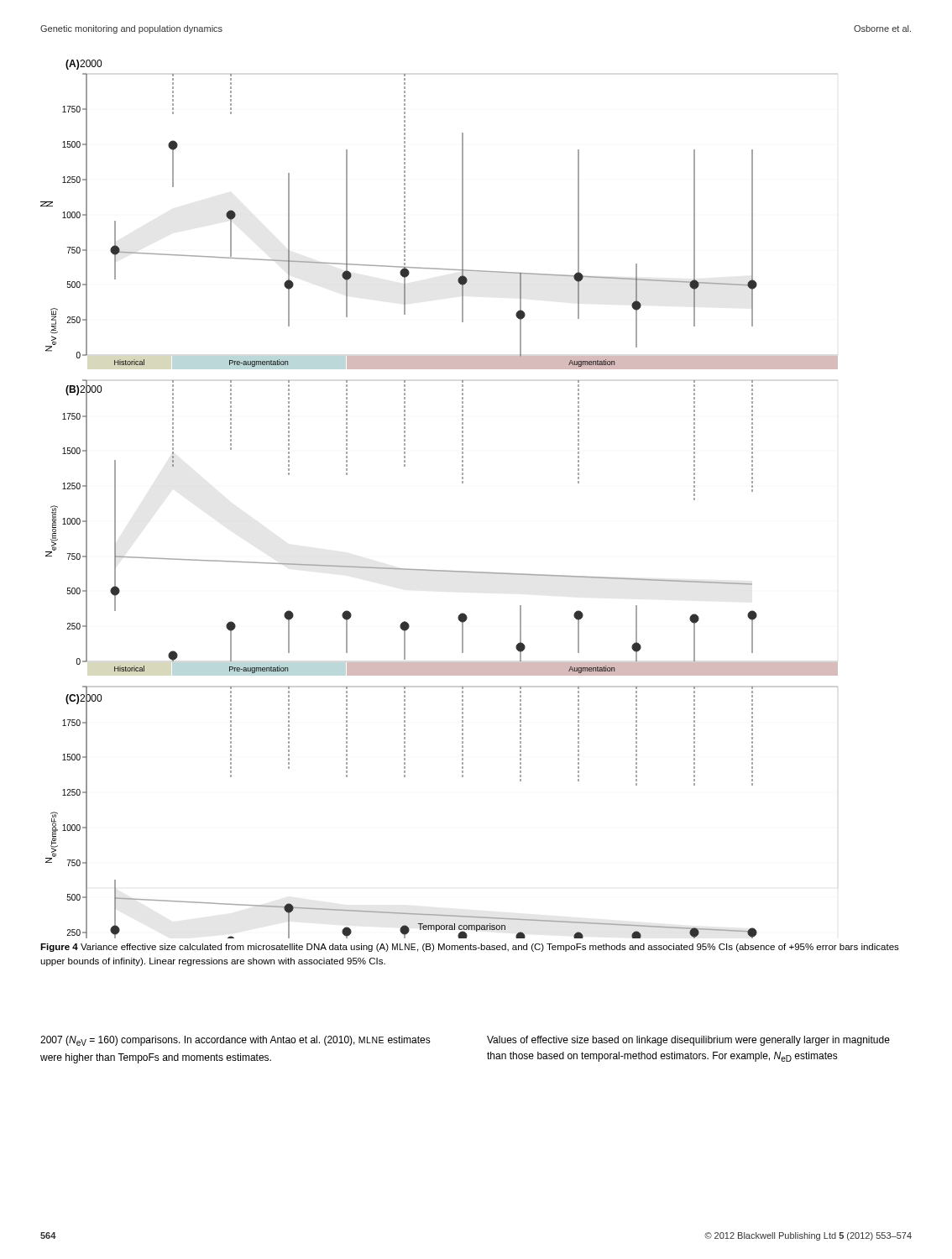
Task: Find the text block that says "Values of effective size based"
Action: (688, 1049)
